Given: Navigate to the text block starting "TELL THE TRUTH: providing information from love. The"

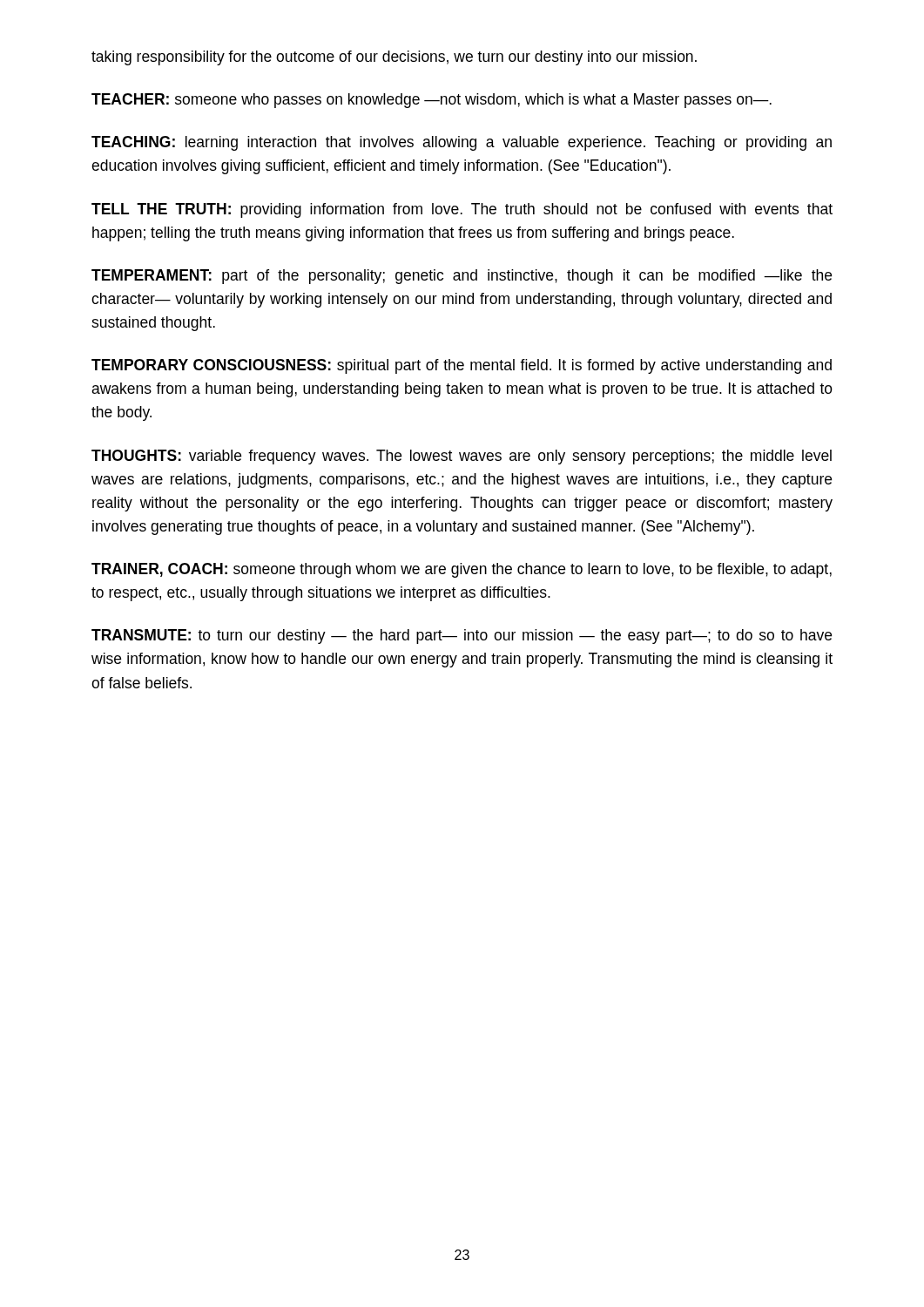Looking at the screenshot, I should pos(462,220).
